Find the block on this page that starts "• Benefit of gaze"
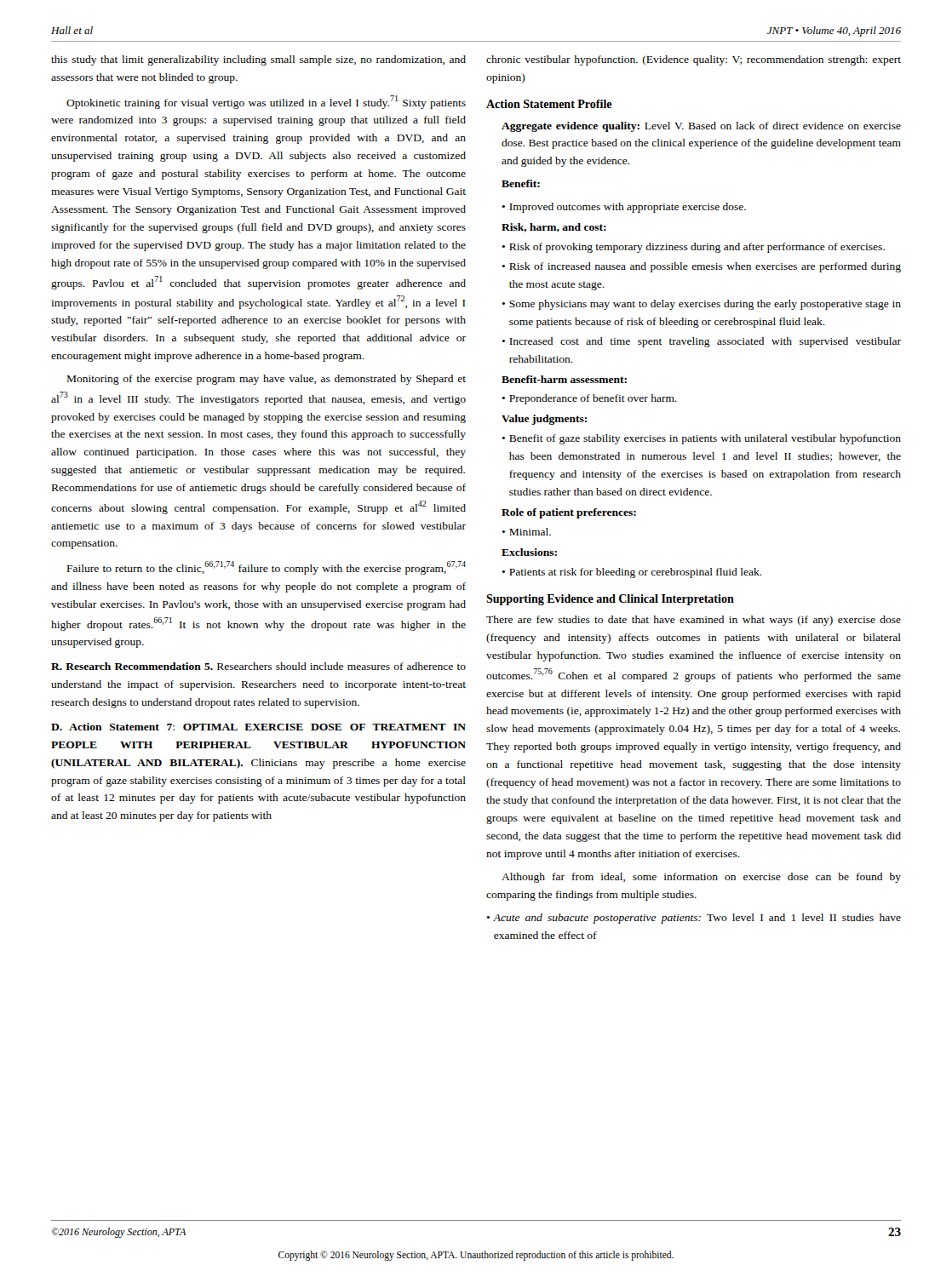This screenshot has width=952, height=1277. click(x=701, y=466)
